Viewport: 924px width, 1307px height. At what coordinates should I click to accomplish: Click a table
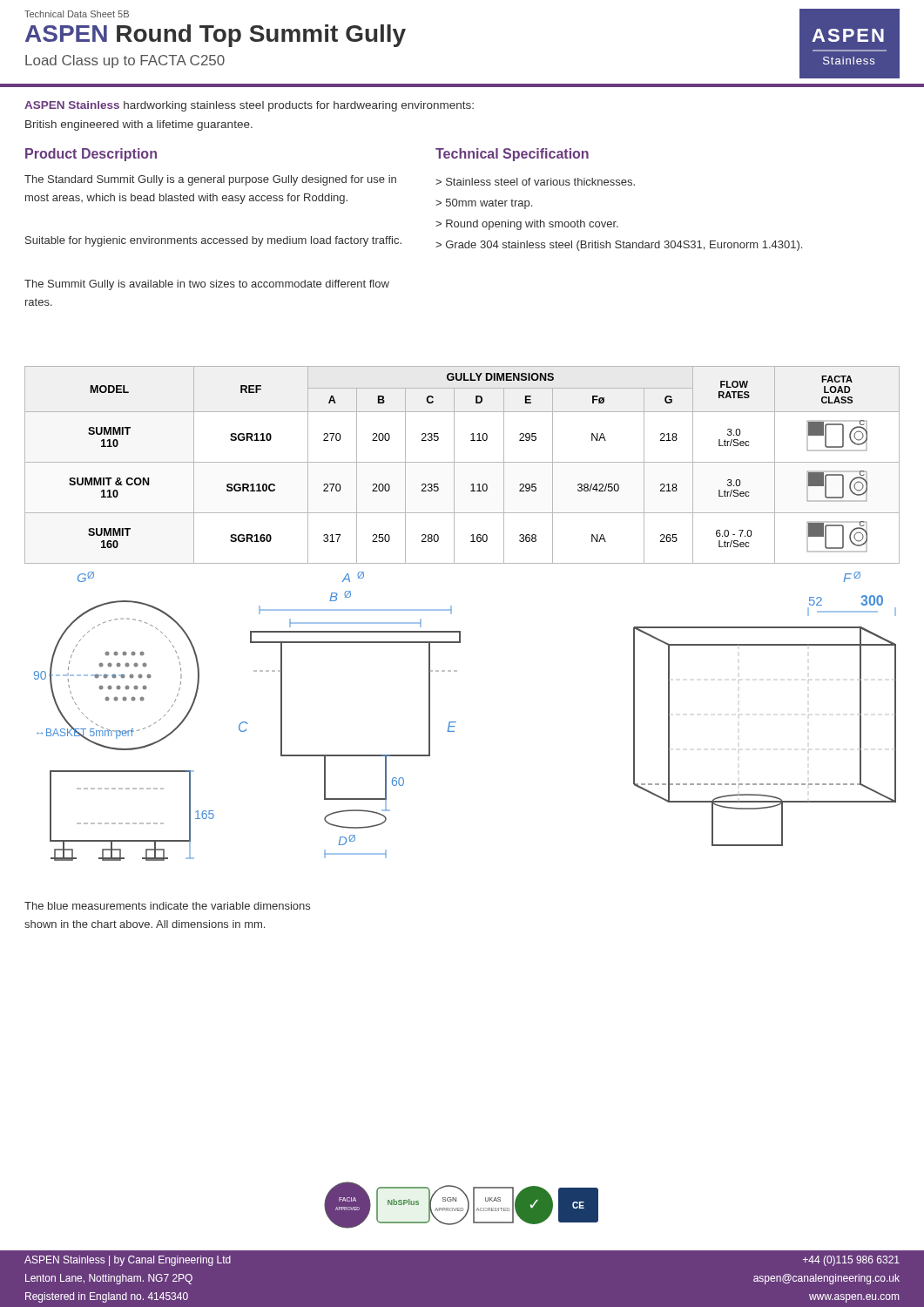tap(462, 465)
